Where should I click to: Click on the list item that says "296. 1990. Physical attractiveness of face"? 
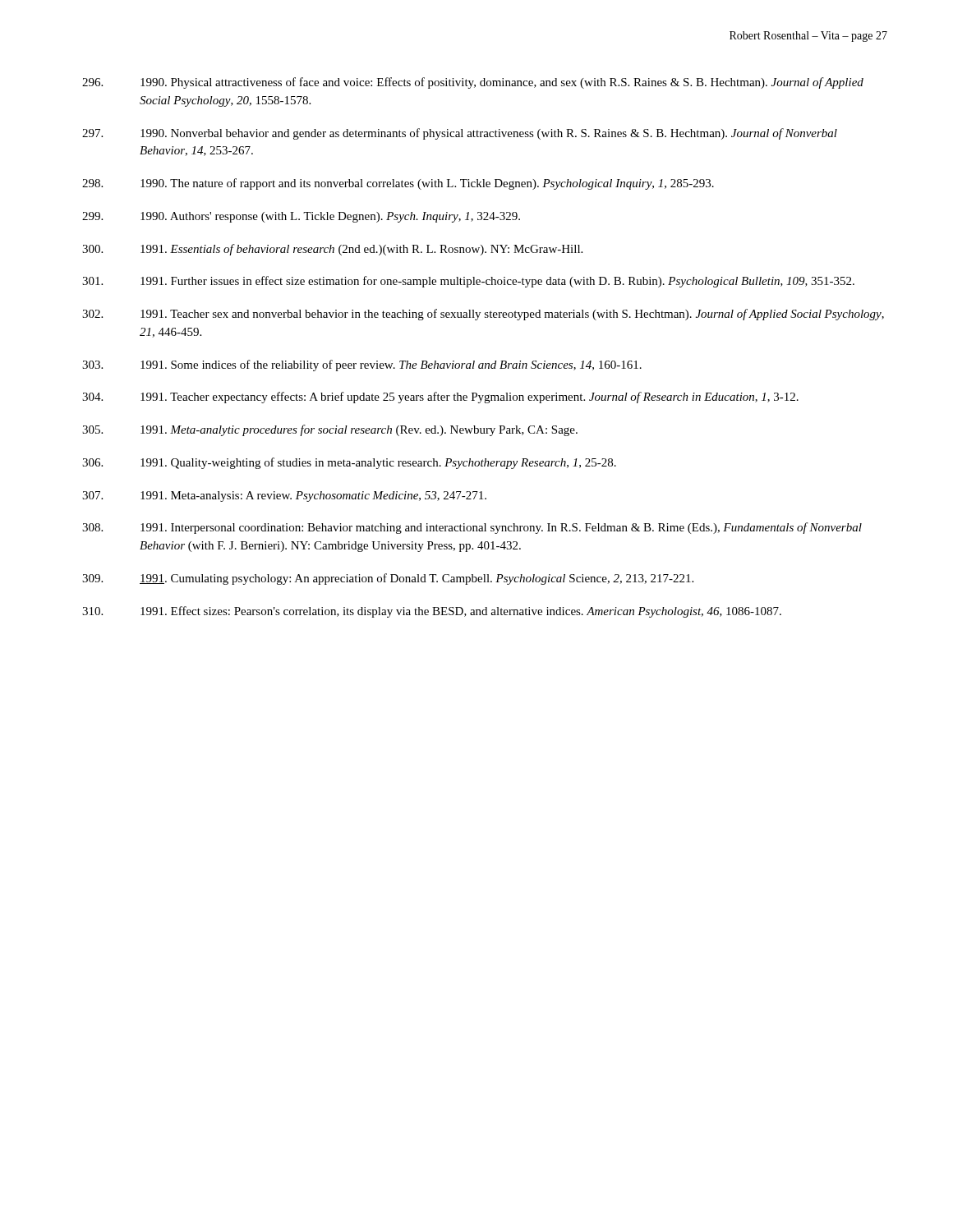[x=485, y=92]
